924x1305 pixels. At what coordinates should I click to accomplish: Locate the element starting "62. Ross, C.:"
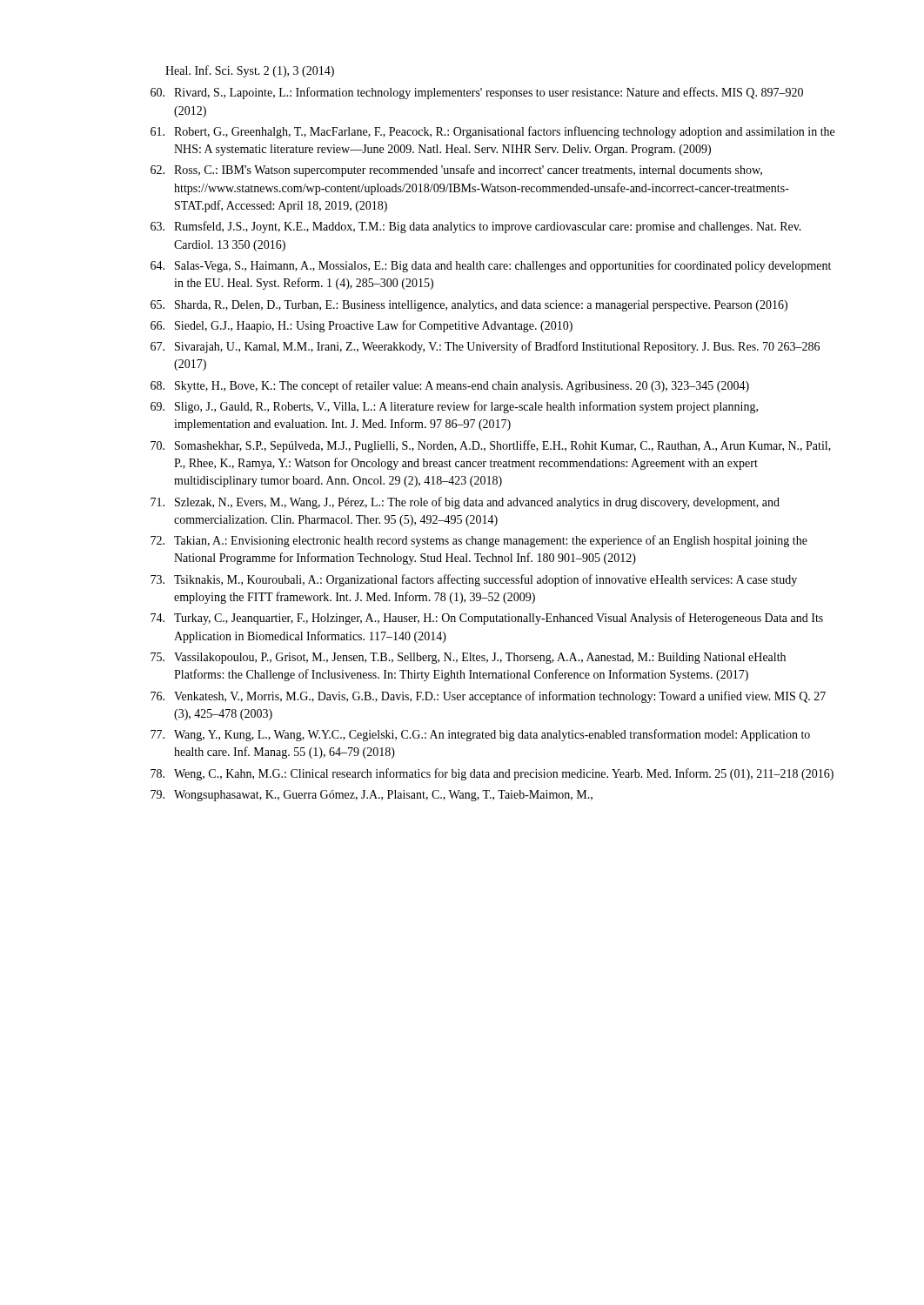pyautogui.click(x=483, y=189)
